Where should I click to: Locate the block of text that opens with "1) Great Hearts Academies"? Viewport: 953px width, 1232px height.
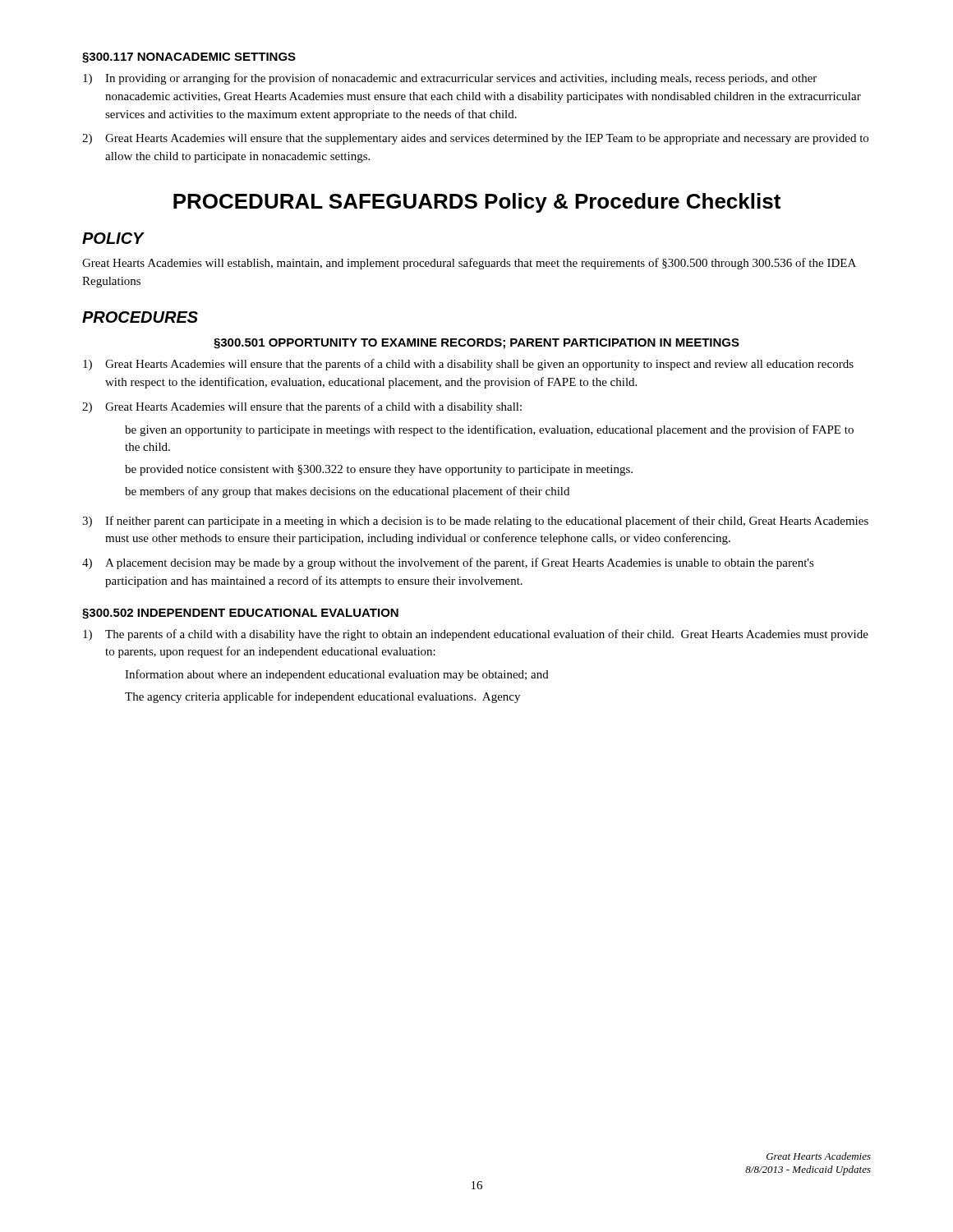pos(476,374)
